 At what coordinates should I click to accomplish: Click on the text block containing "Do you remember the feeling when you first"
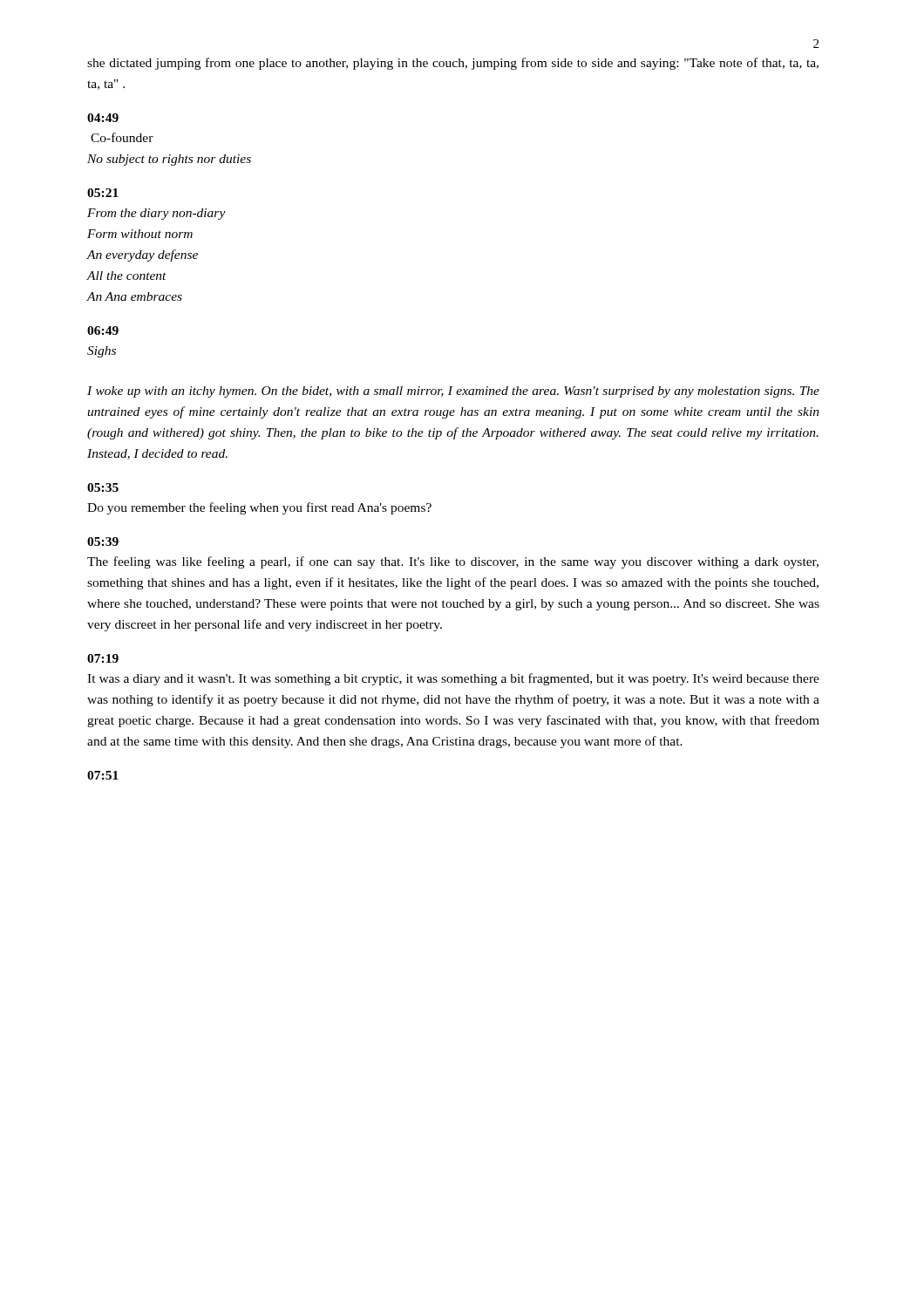pyautogui.click(x=259, y=507)
